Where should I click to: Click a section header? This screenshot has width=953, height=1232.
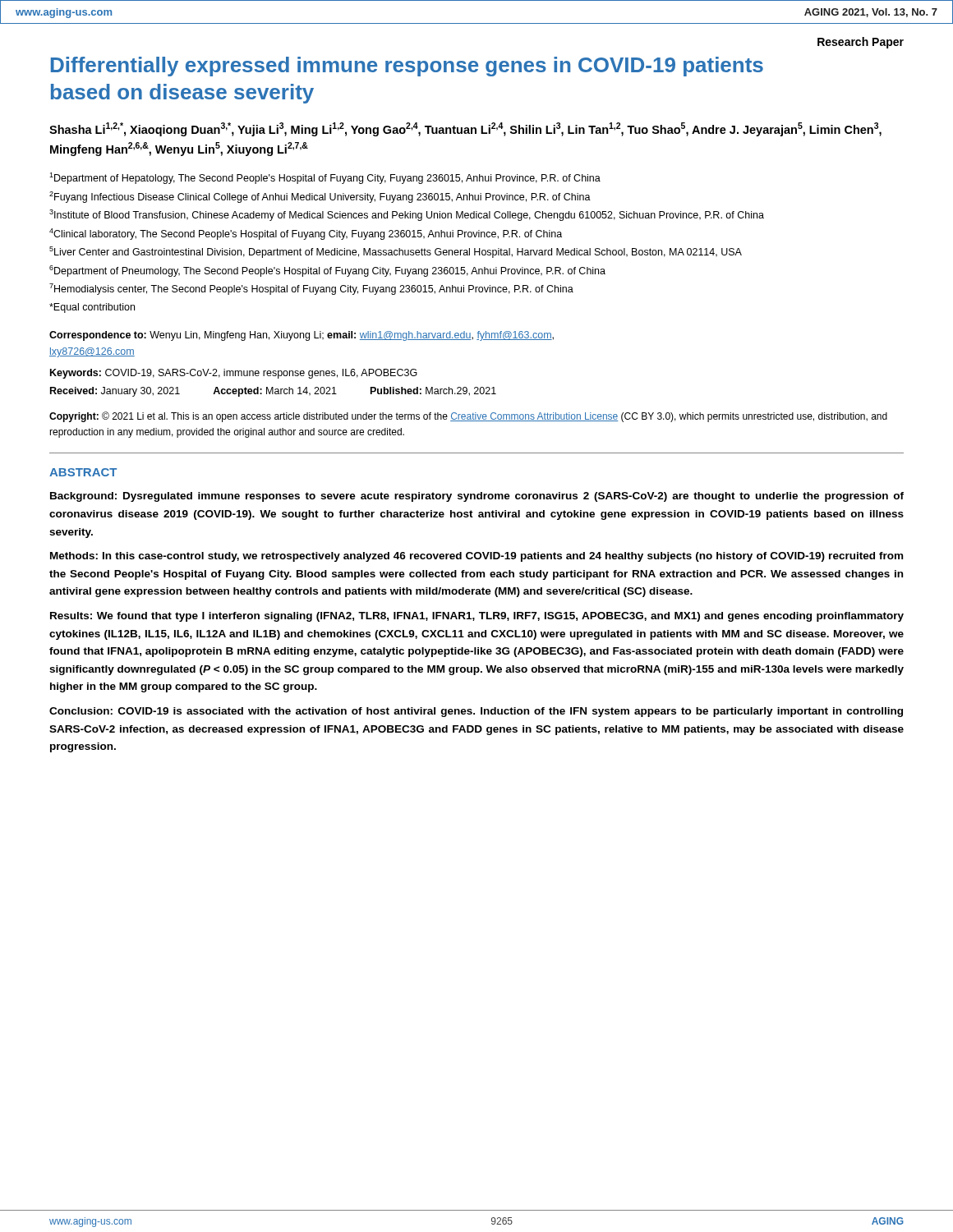tap(83, 472)
